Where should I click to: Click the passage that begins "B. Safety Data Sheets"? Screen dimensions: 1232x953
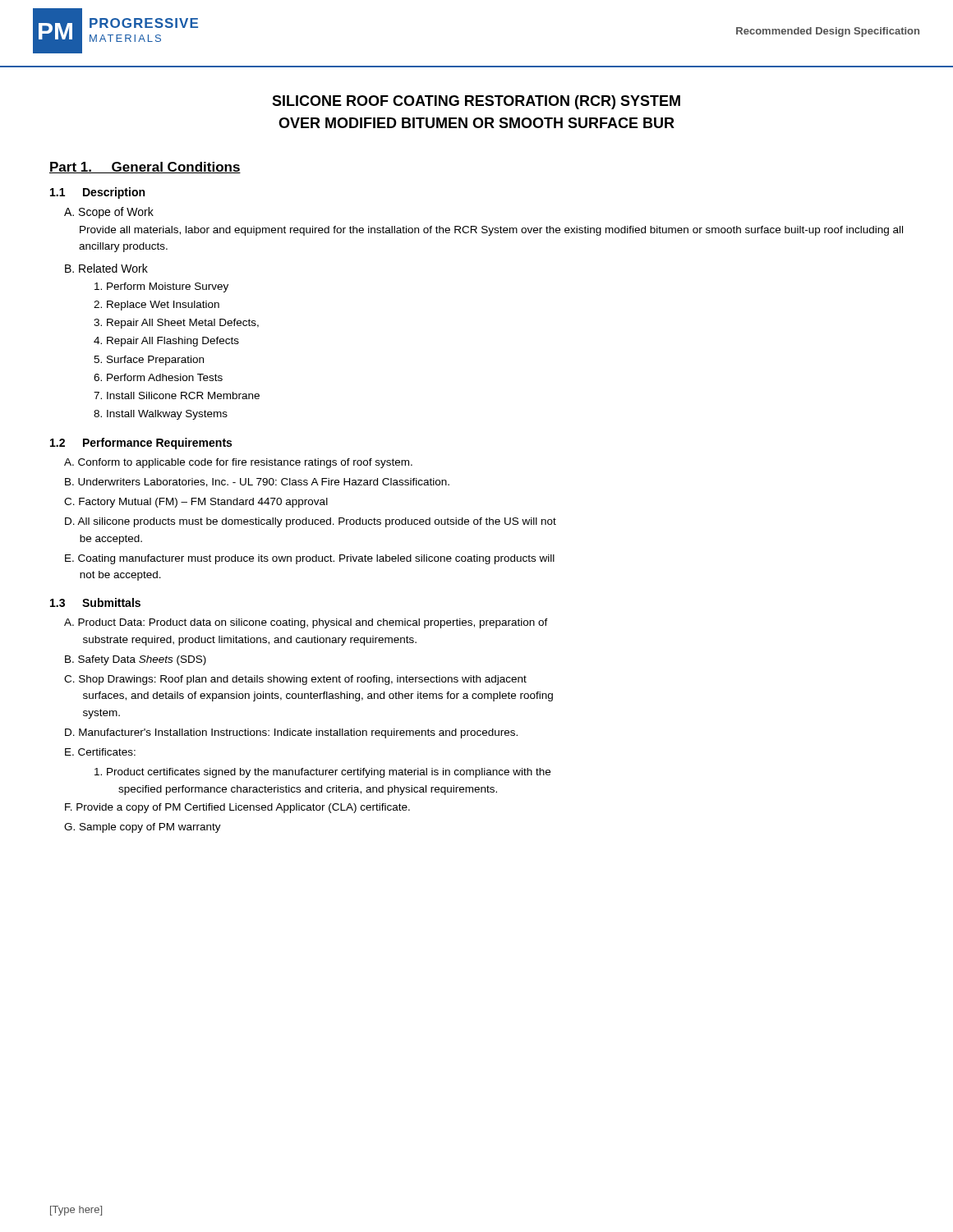point(135,659)
